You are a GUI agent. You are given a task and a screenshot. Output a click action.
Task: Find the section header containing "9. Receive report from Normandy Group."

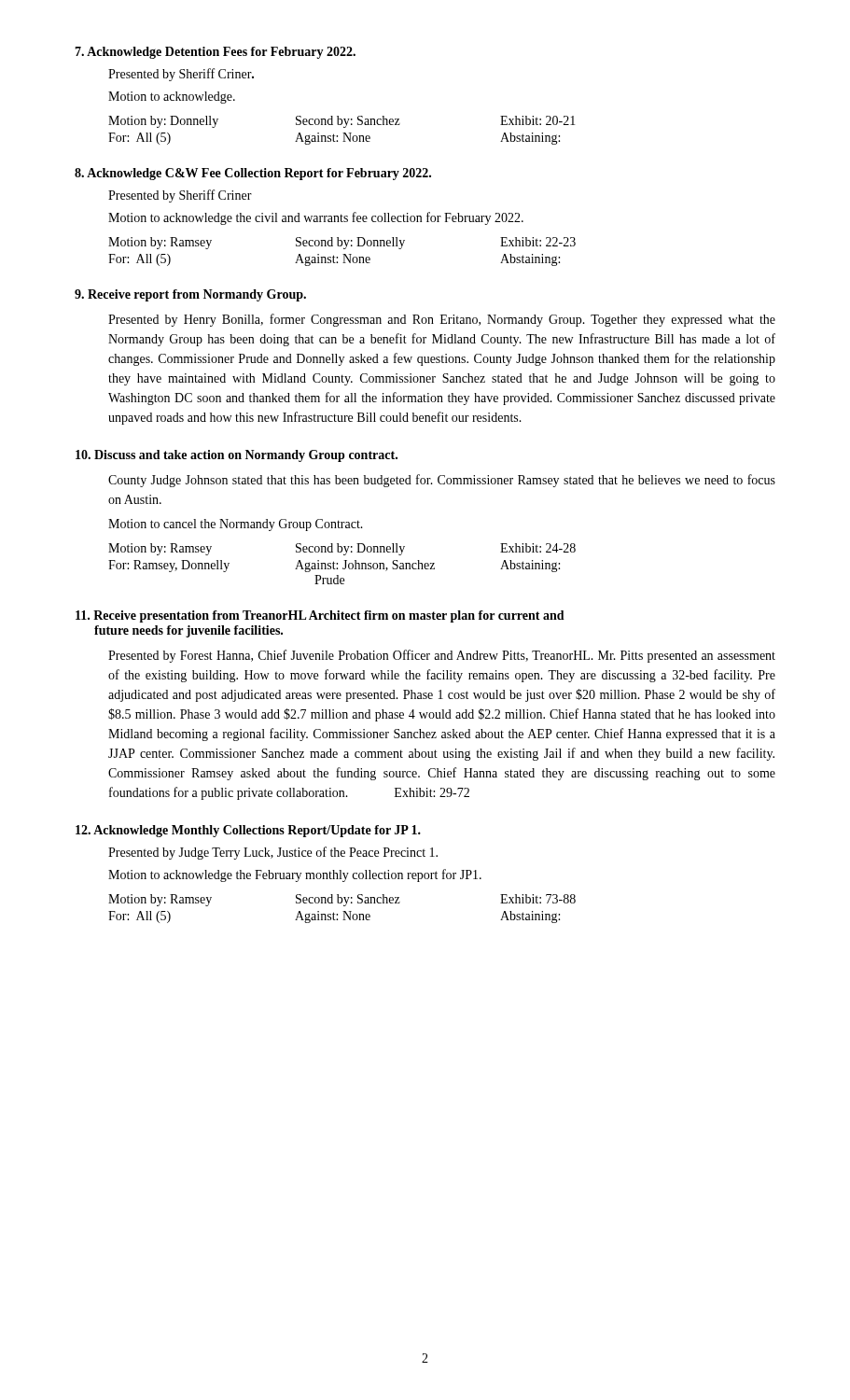click(191, 294)
